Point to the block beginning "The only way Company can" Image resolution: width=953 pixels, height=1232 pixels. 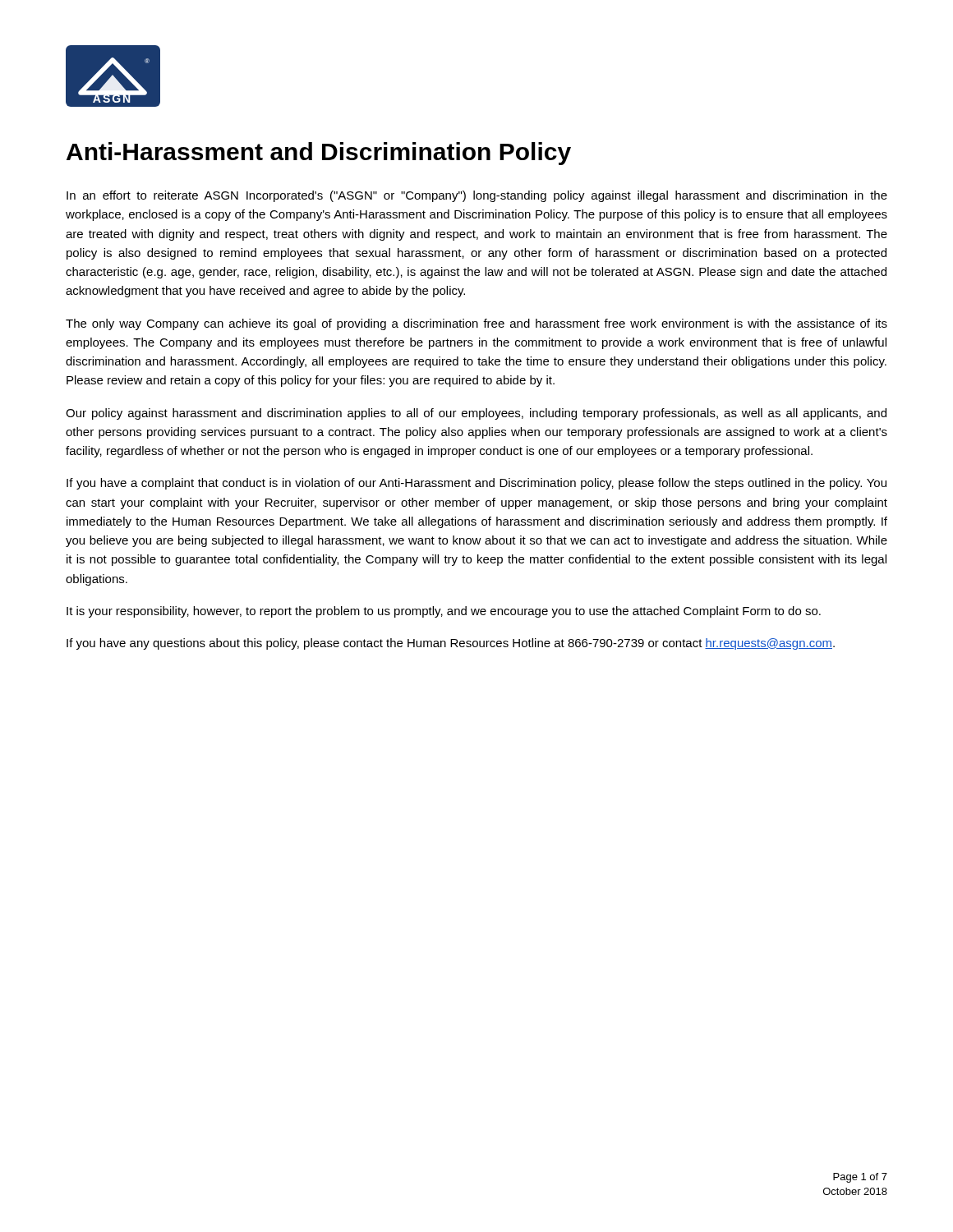pyautogui.click(x=476, y=351)
